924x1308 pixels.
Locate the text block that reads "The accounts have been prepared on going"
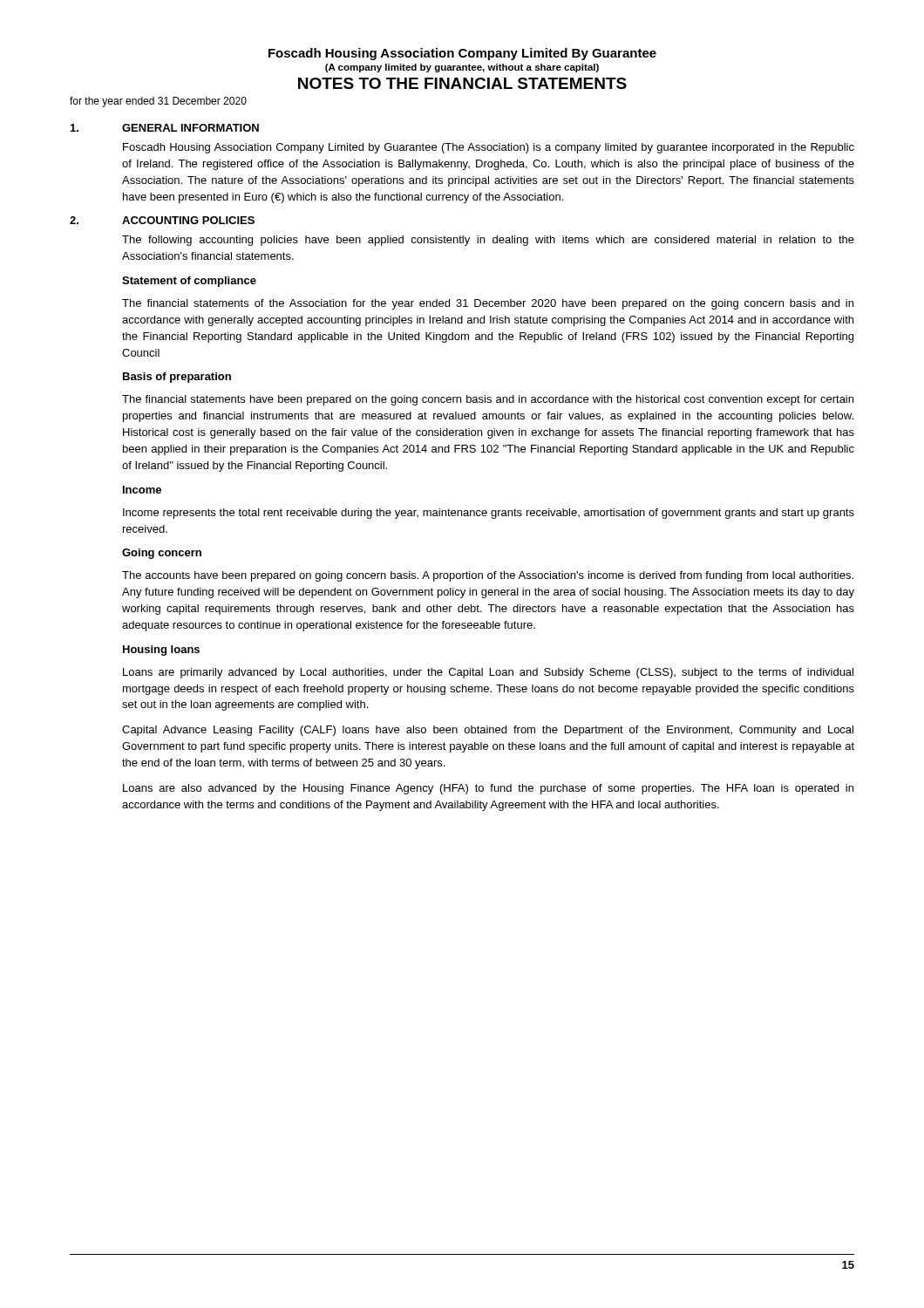point(488,601)
